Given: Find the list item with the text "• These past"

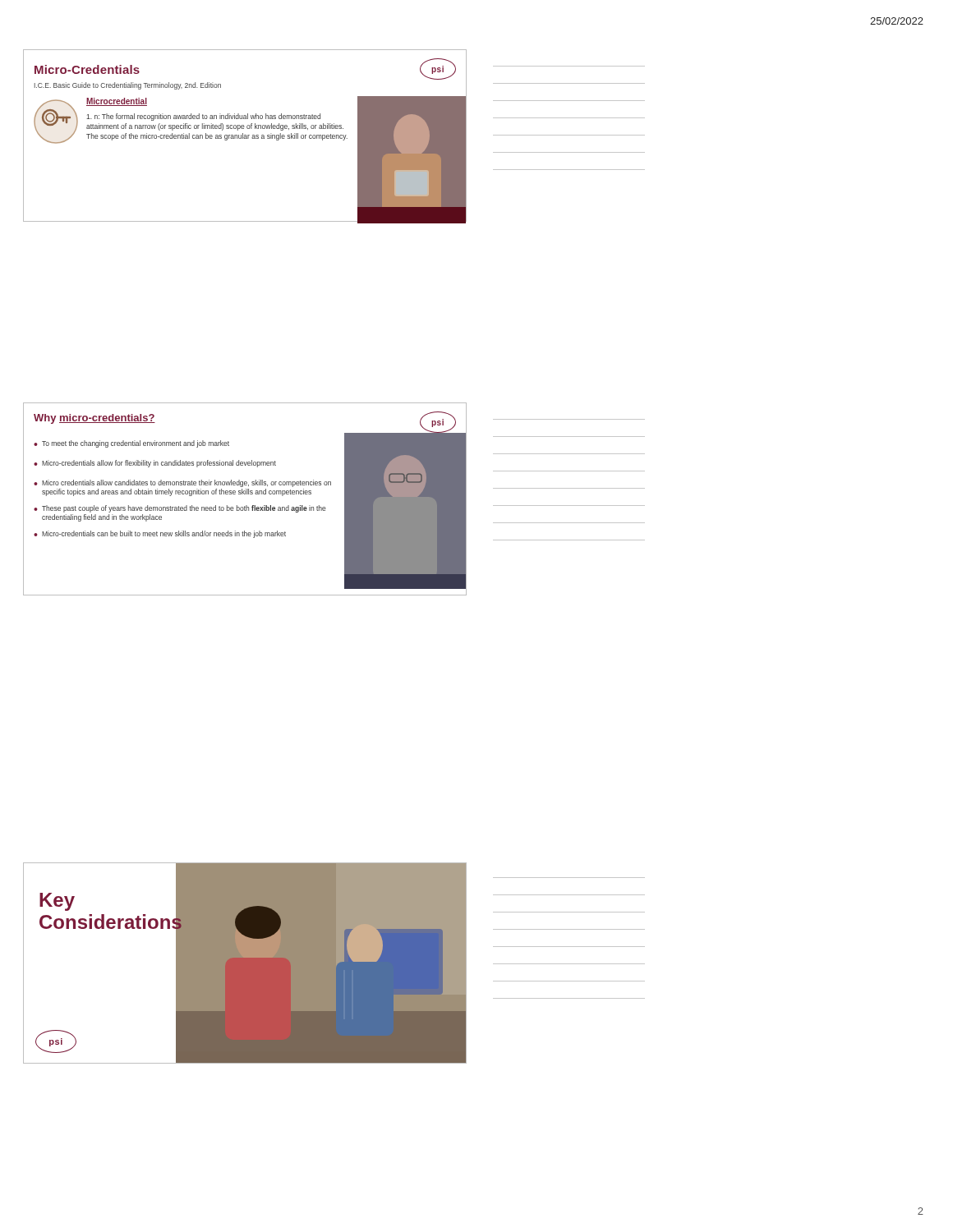Looking at the screenshot, I should click(186, 513).
